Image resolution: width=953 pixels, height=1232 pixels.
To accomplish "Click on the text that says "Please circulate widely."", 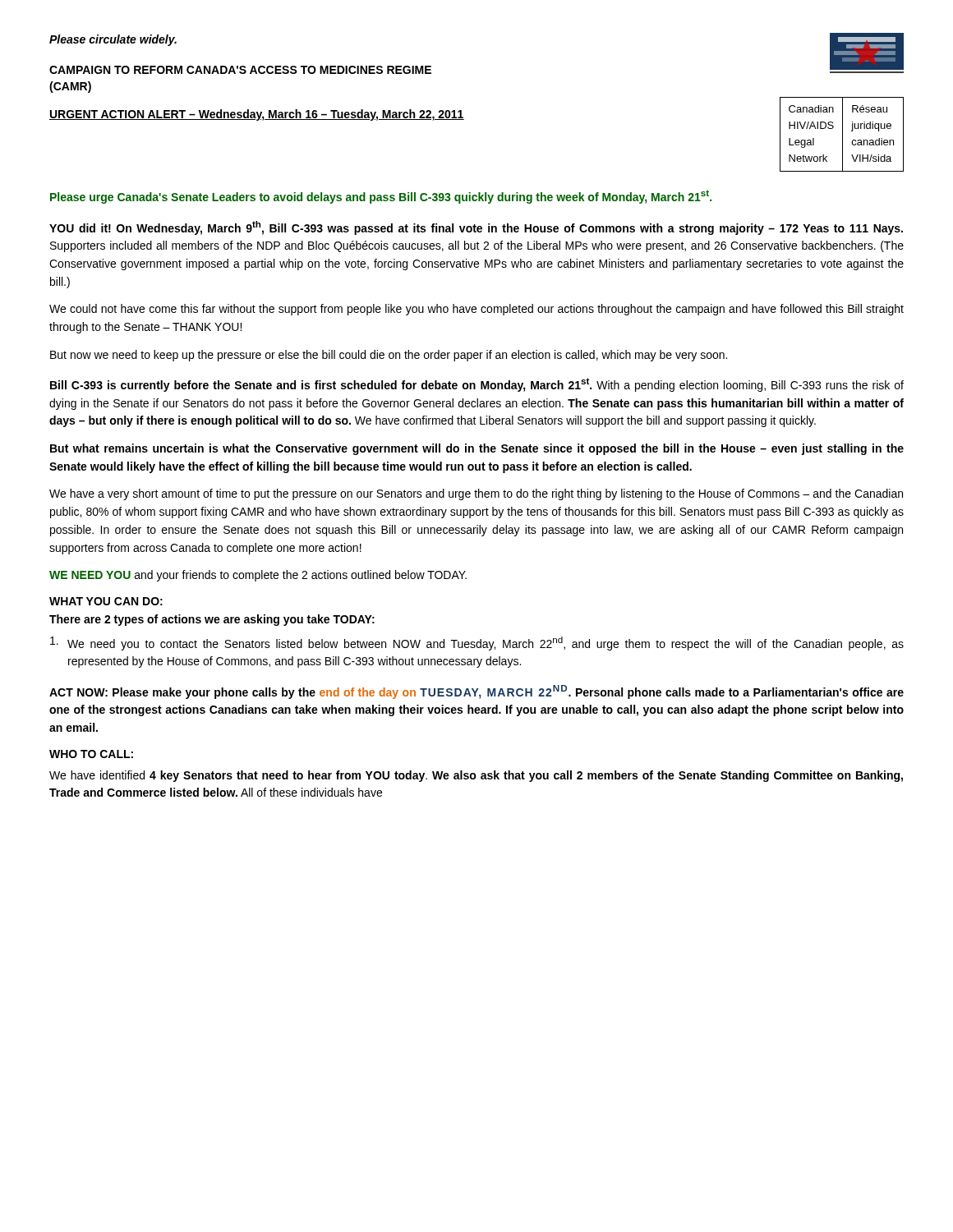I will [113, 39].
